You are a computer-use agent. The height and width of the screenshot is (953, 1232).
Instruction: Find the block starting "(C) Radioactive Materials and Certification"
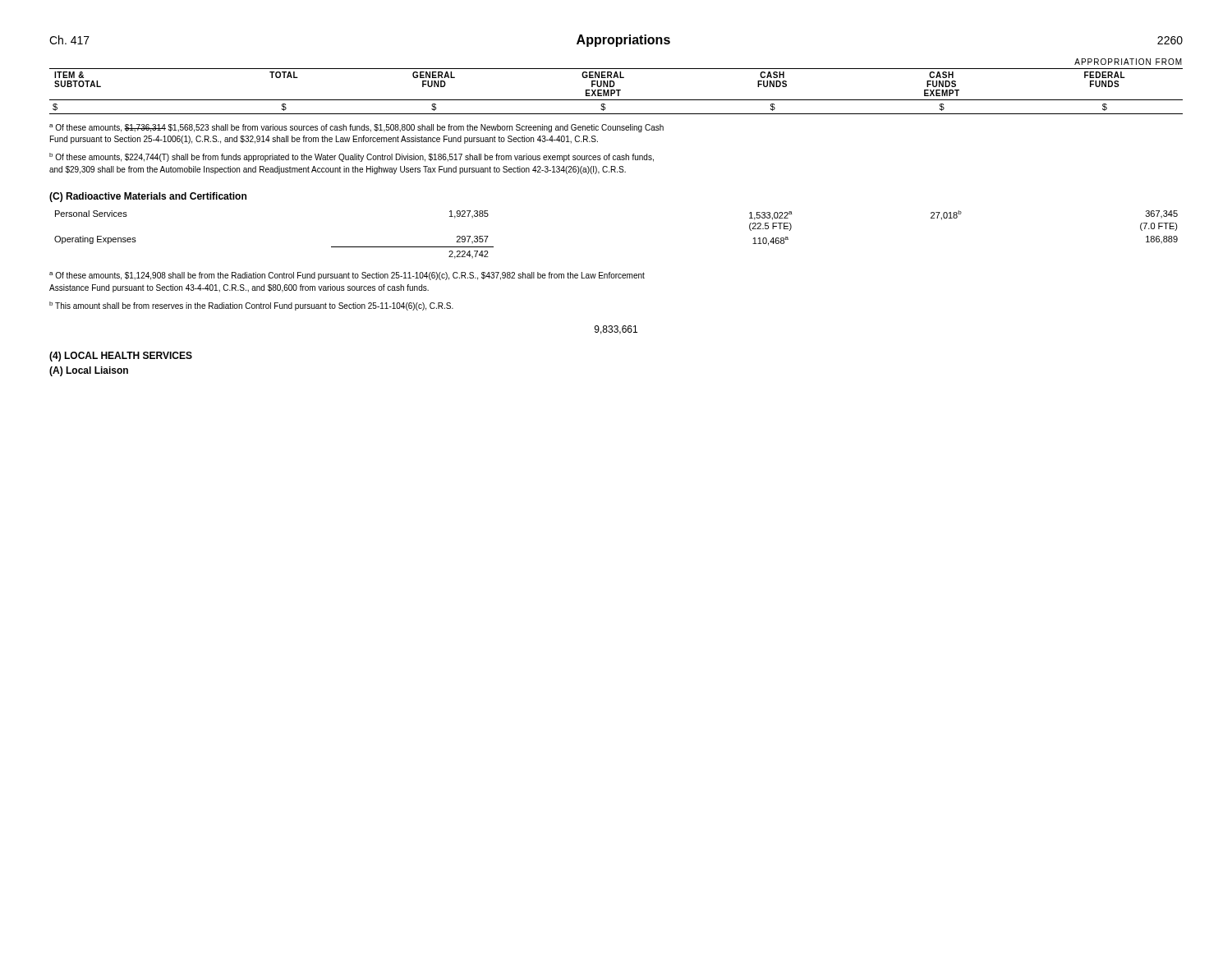point(148,196)
